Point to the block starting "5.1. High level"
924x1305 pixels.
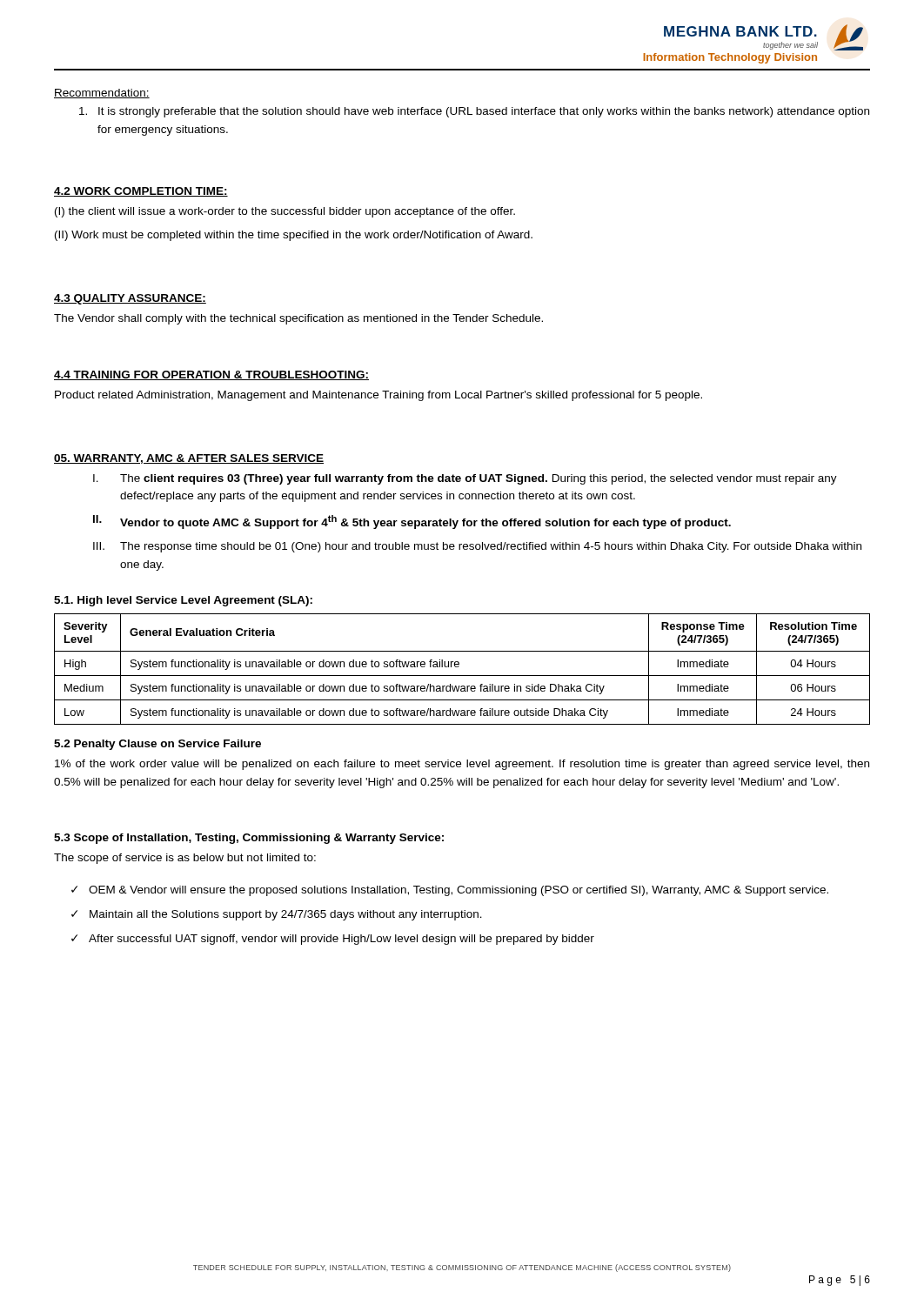click(184, 600)
